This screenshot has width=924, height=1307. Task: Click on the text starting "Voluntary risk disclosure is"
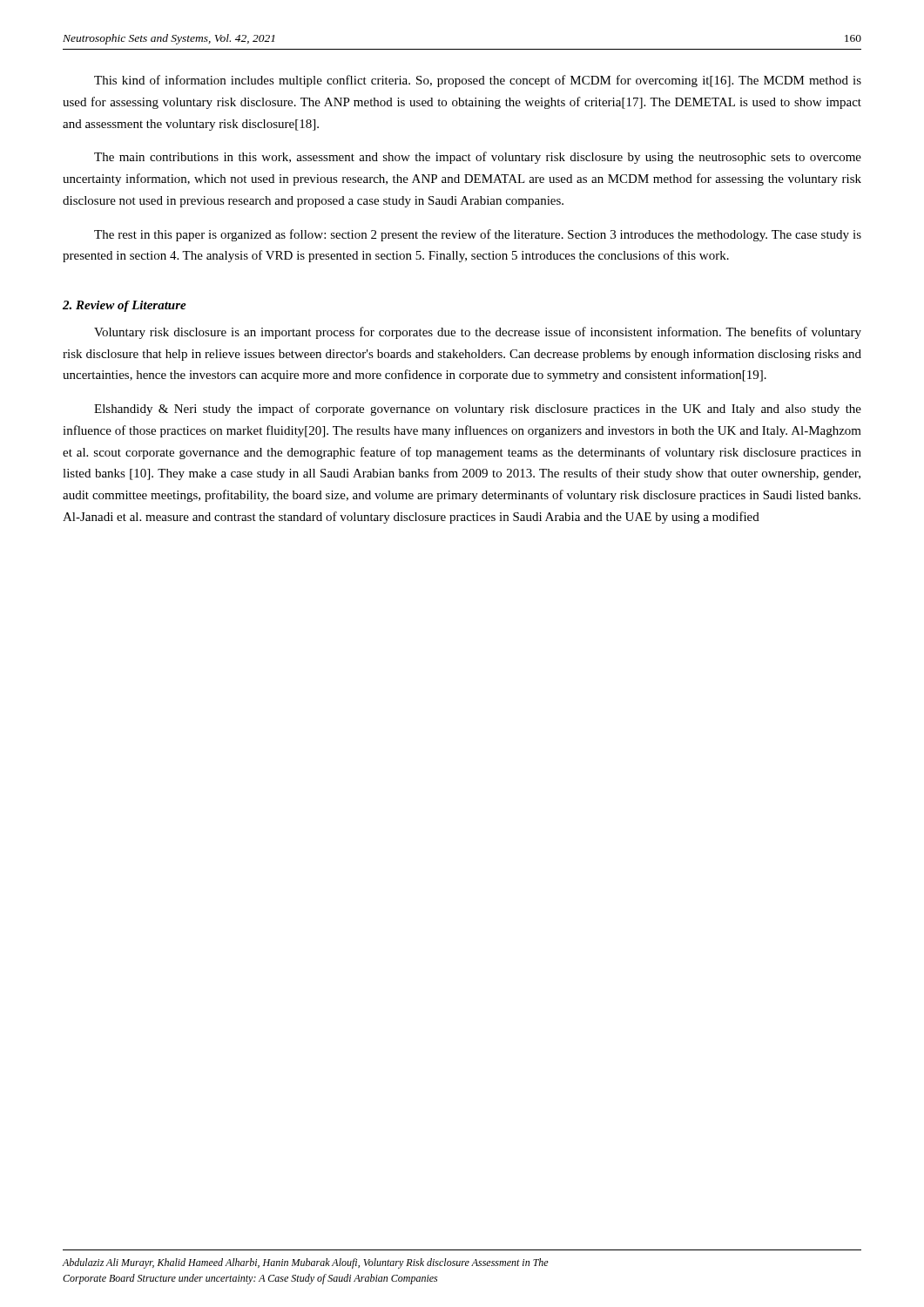point(462,354)
